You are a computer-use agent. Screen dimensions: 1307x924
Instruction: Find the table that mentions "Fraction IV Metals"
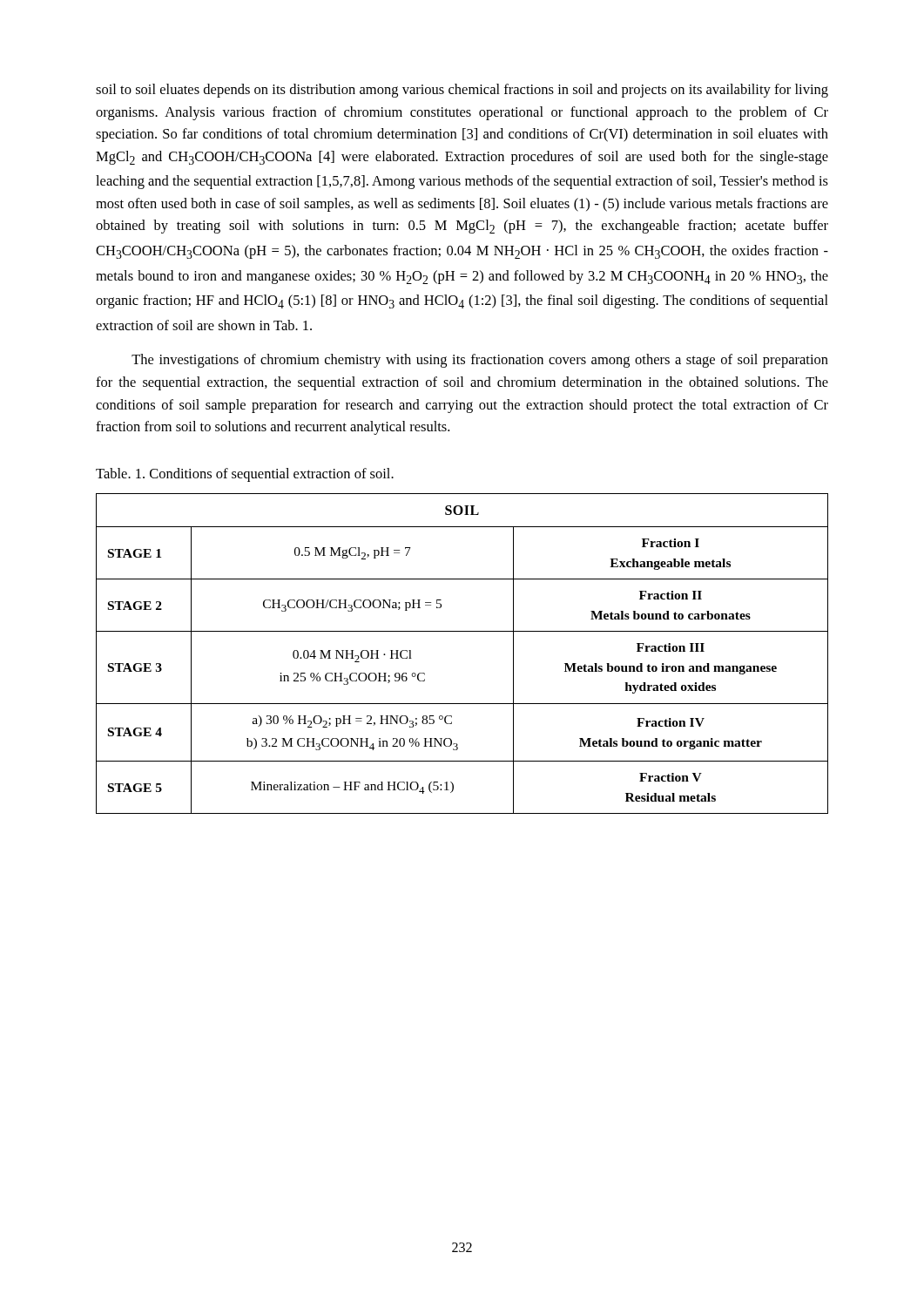click(x=462, y=654)
